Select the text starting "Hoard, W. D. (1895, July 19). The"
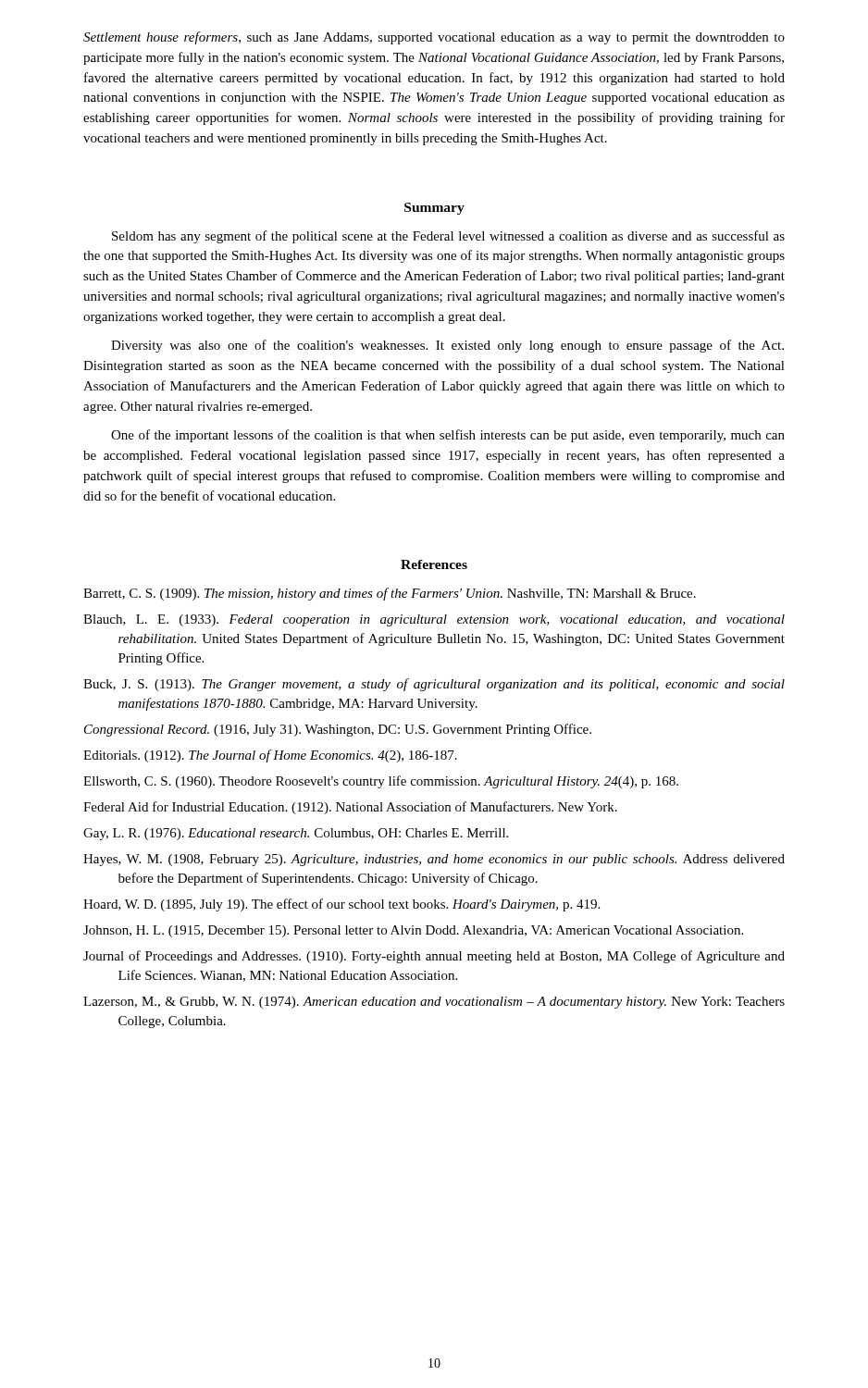 tap(342, 904)
